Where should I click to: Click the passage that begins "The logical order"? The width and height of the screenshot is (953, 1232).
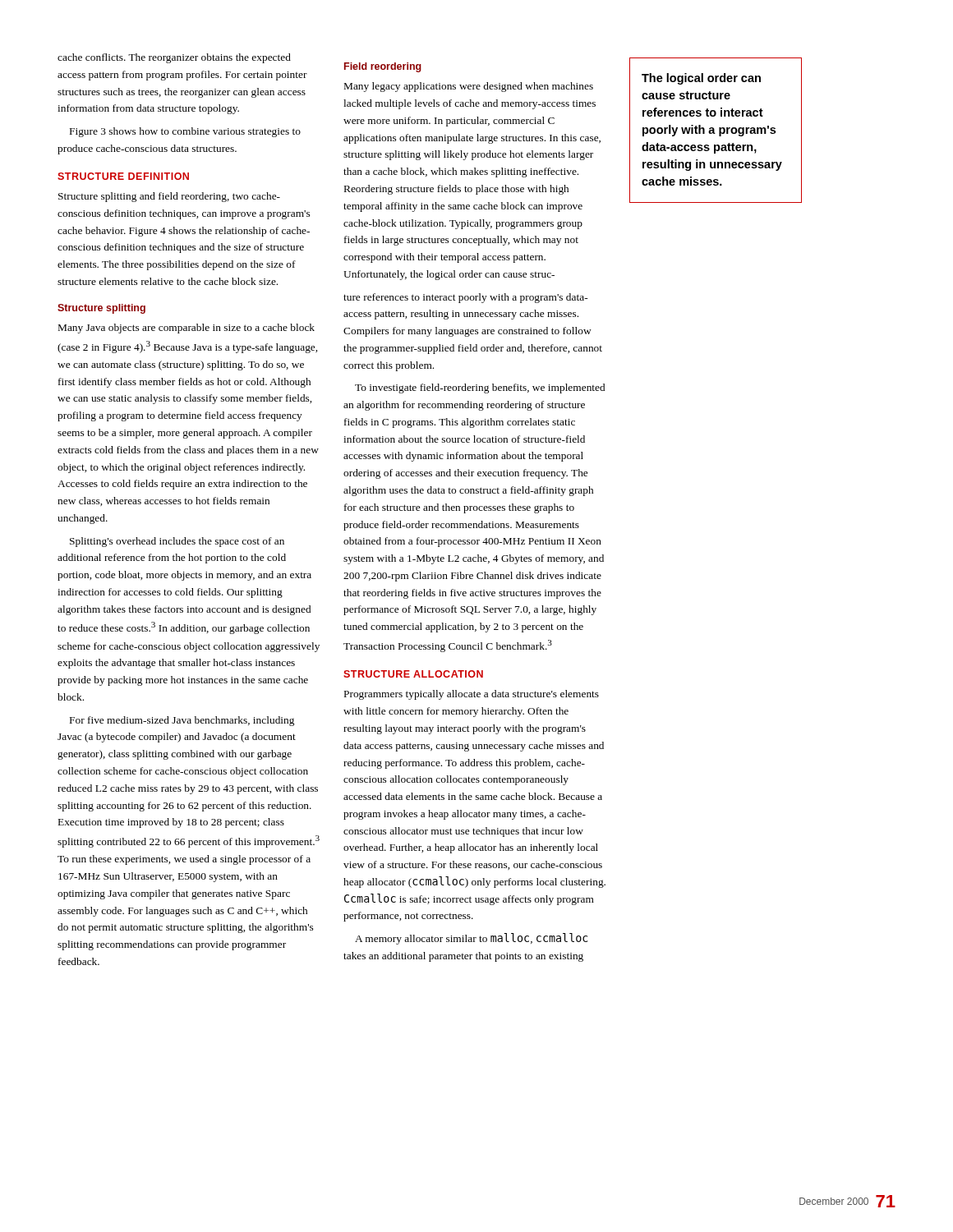coord(712,130)
